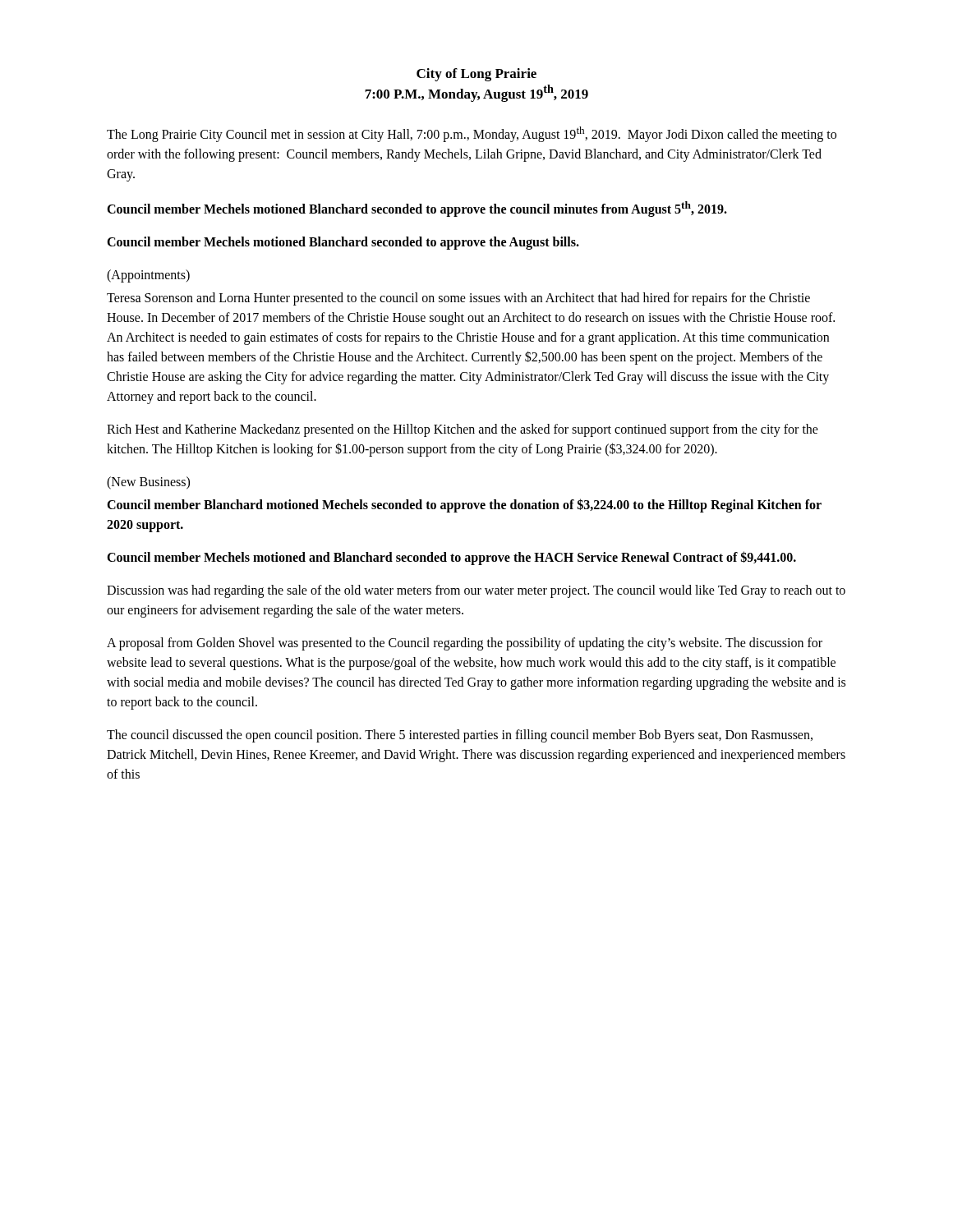Find the text block that reads "Council member Blanchard motioned Mechels seconded to"
953x1232 pixels.
tap(464, 515)
